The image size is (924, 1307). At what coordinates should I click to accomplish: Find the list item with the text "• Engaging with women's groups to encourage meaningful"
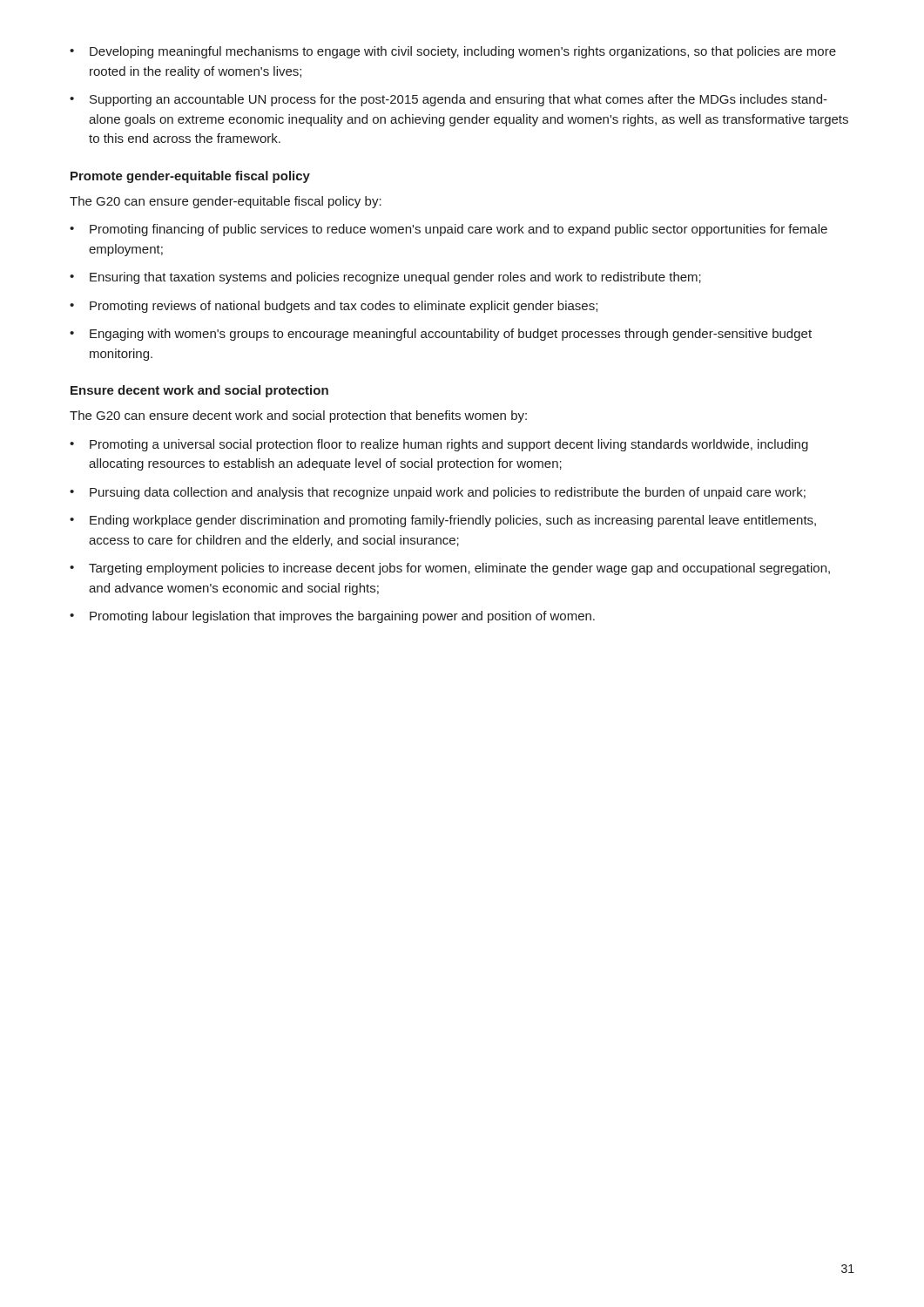[x=462, y=344]
